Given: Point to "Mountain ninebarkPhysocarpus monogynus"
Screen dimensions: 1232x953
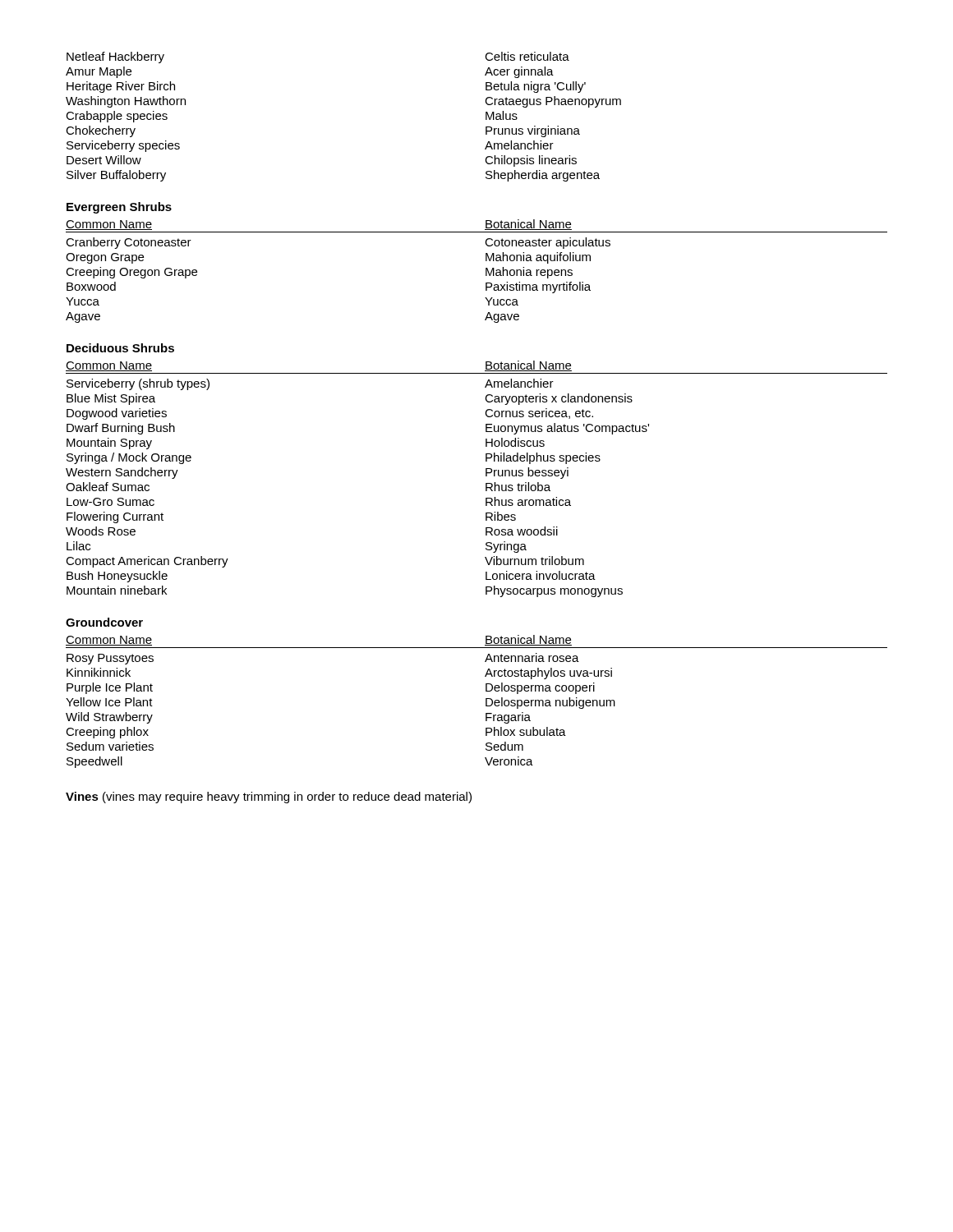Looking at the screenshot, I should [x=476, y=590].
